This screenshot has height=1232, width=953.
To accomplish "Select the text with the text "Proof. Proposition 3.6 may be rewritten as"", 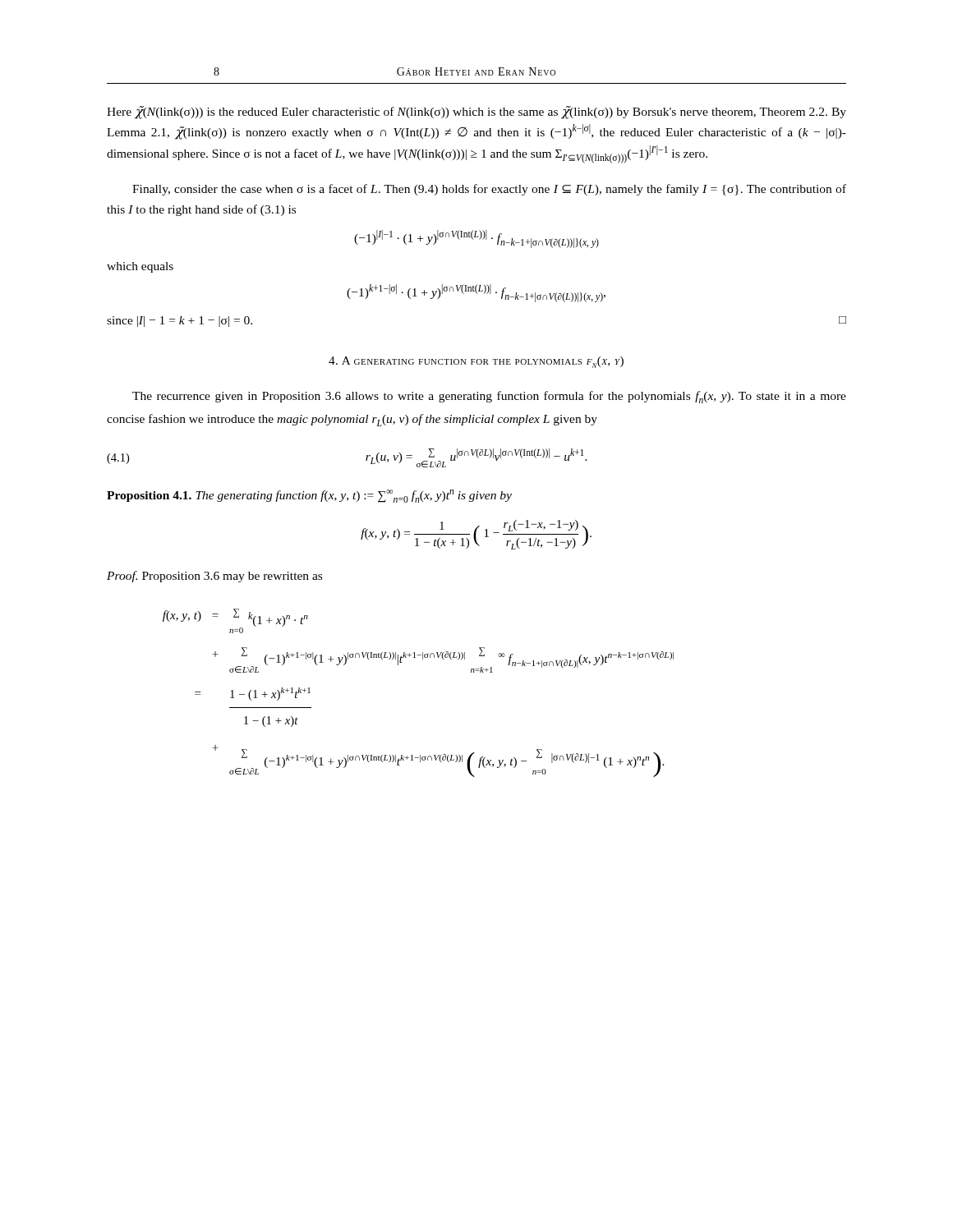I will [215, 576].
